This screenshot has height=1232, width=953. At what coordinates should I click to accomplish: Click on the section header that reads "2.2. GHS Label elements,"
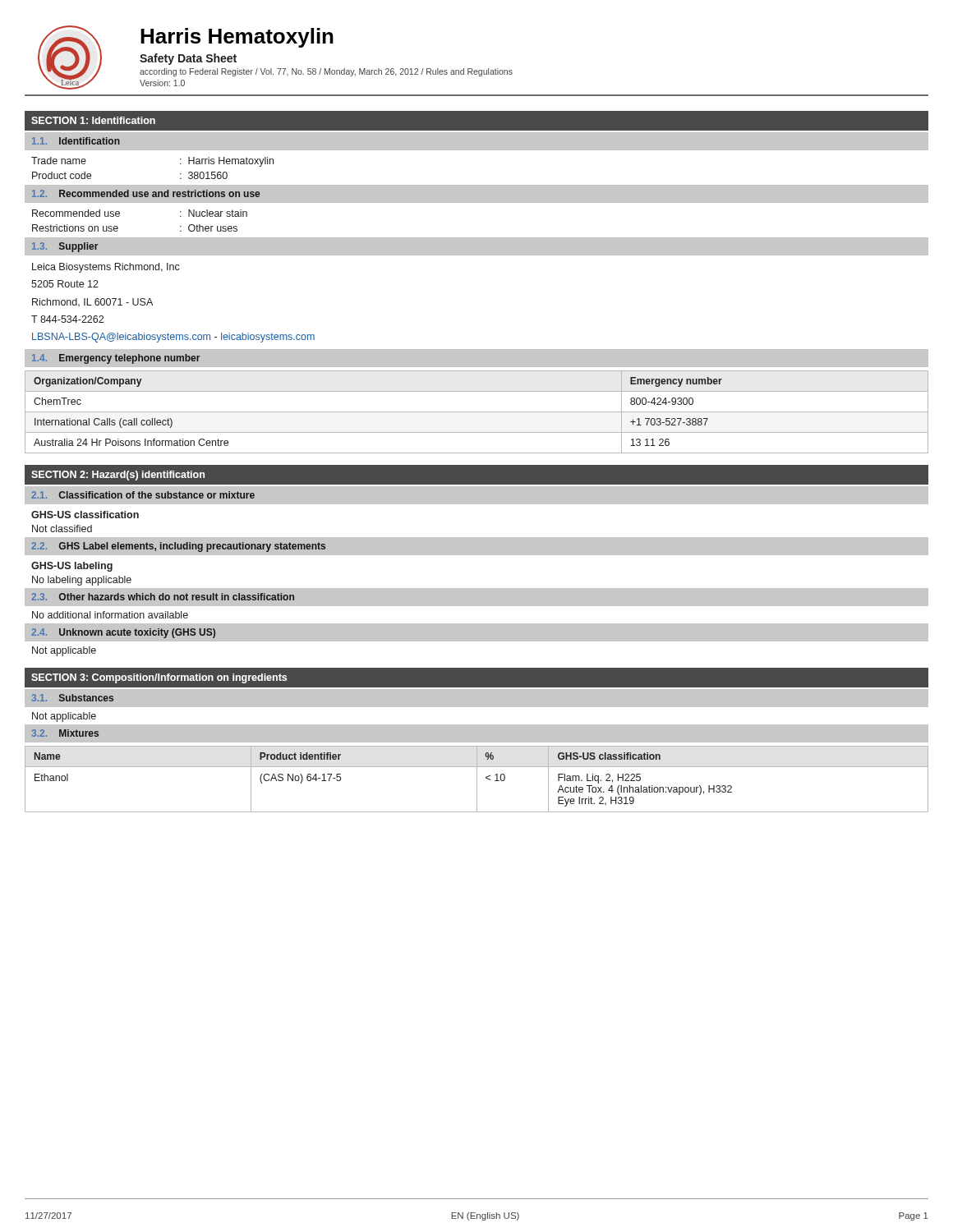(179, 546)
